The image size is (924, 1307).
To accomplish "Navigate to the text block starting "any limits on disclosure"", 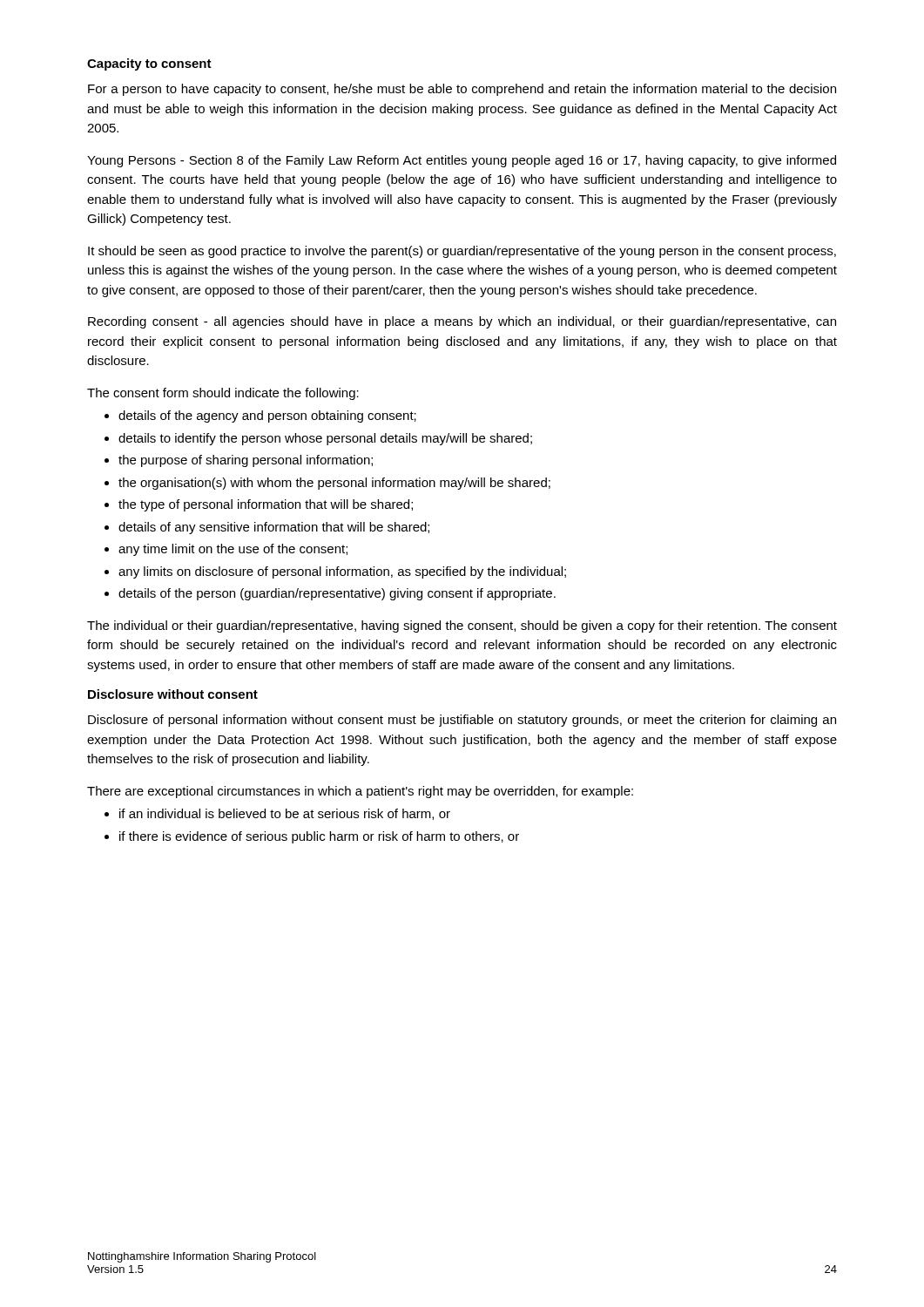I will click(478, 571).
